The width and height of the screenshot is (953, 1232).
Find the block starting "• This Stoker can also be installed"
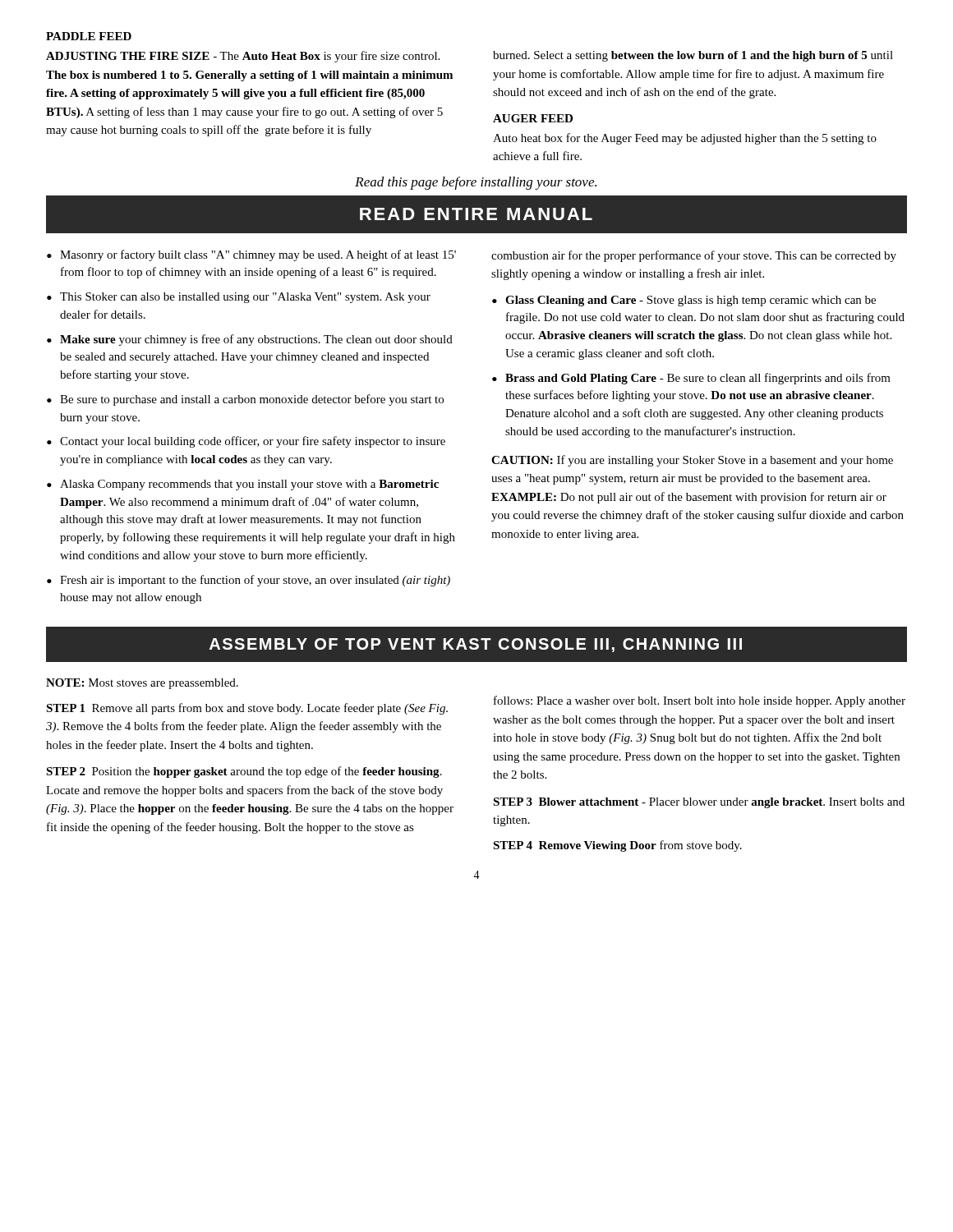coord(254,306)
